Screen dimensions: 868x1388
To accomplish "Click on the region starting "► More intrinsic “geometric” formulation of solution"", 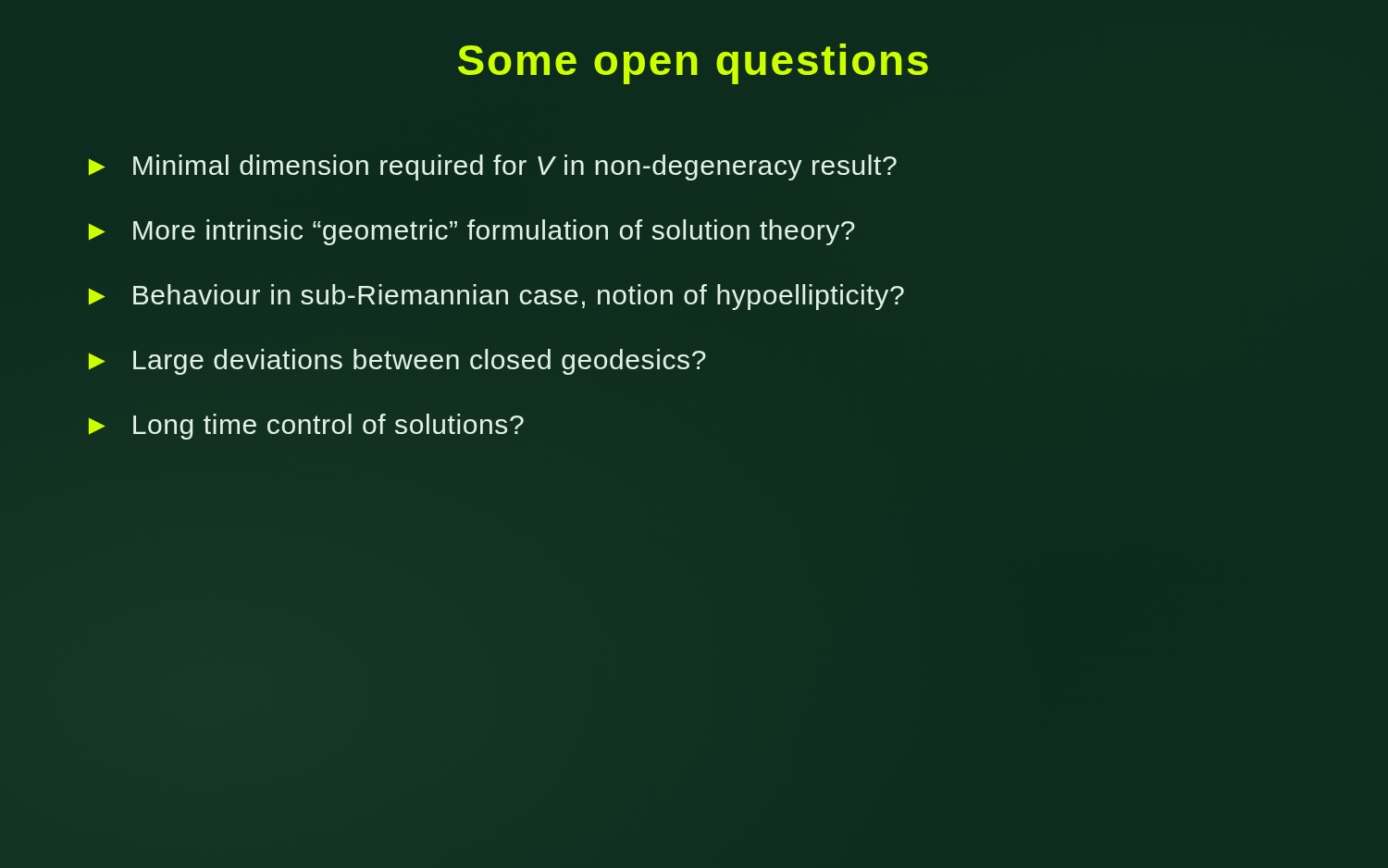I will [x=470, y=230].
